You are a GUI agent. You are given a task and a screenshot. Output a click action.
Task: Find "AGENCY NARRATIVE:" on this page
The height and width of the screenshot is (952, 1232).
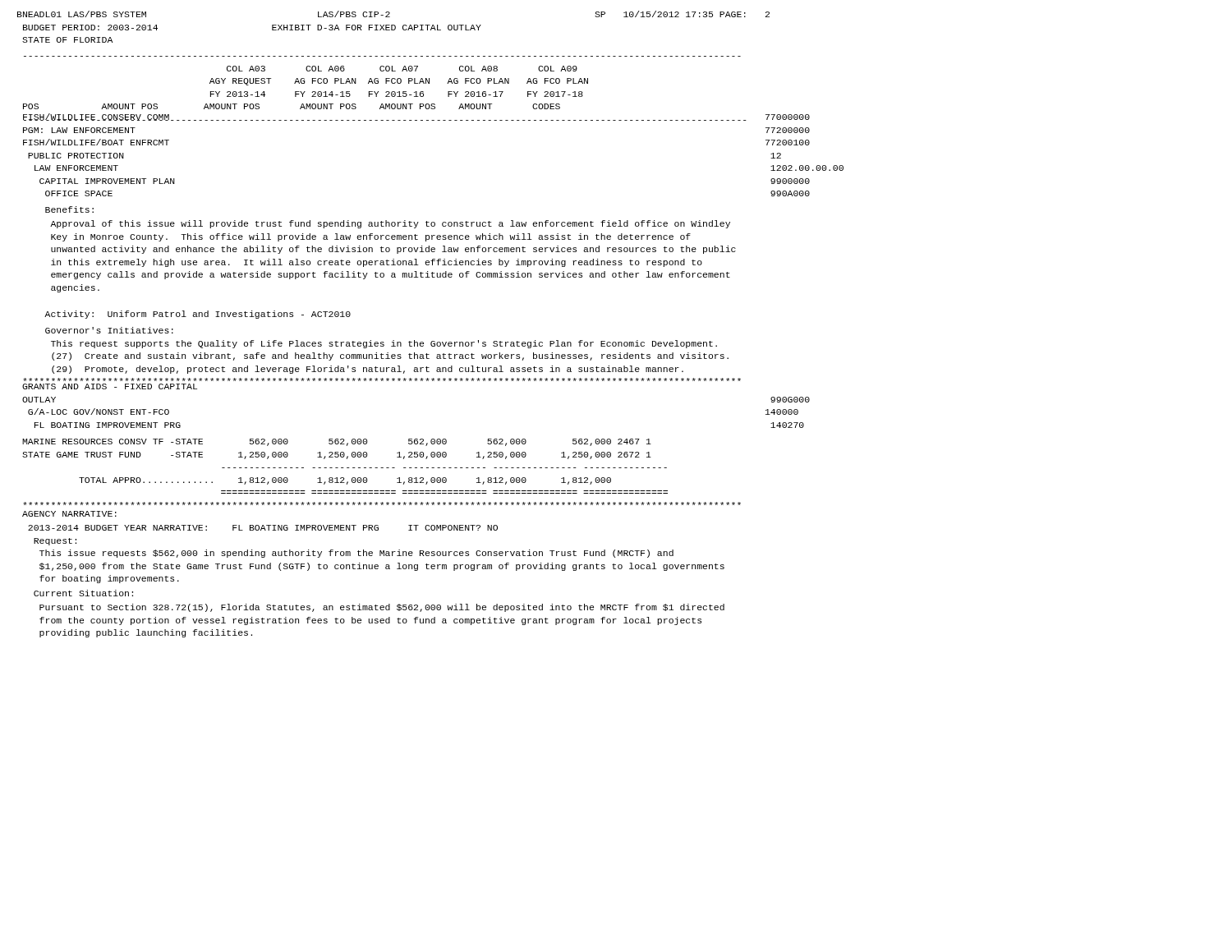67,514
